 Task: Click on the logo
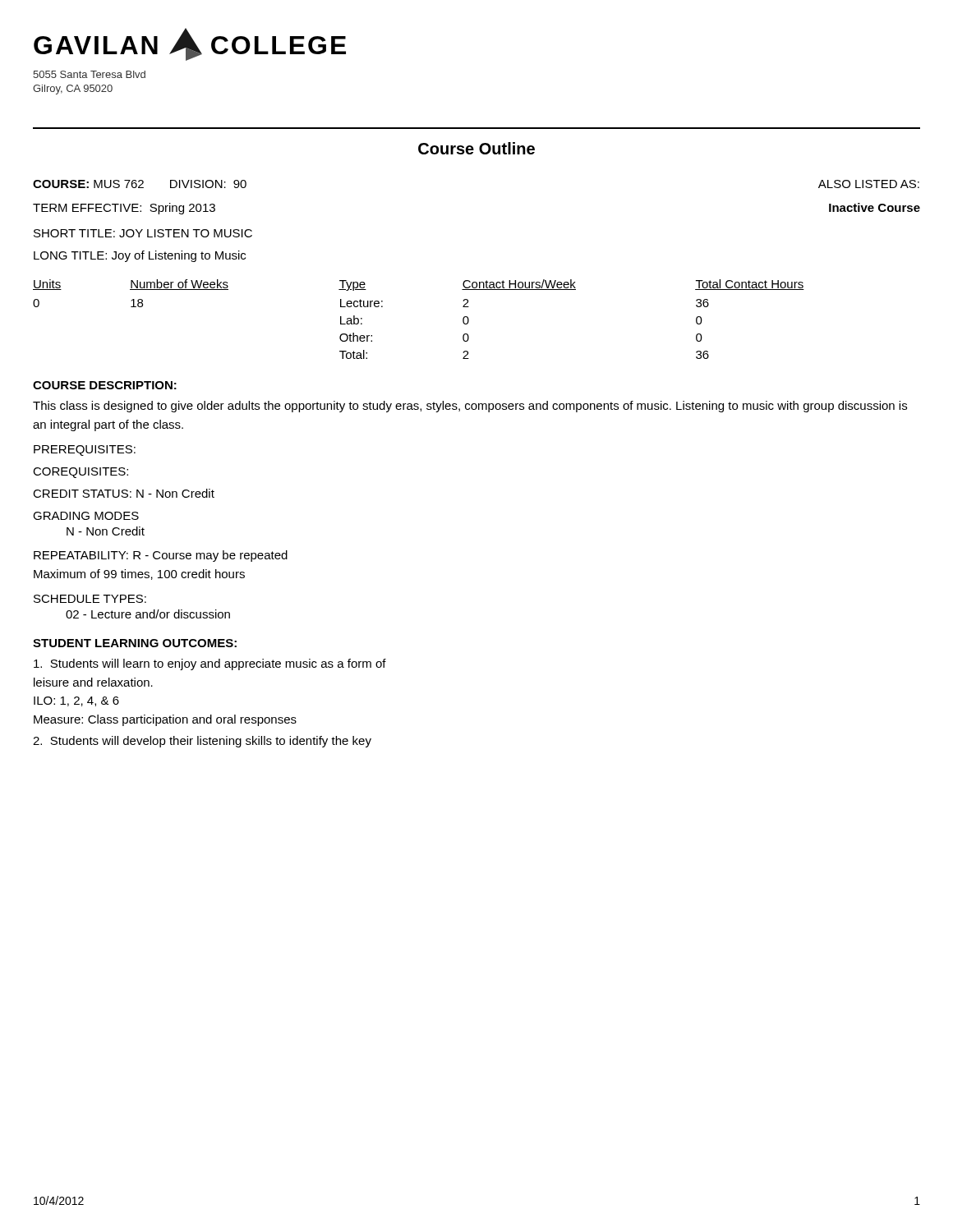click(x=476, y=60)
